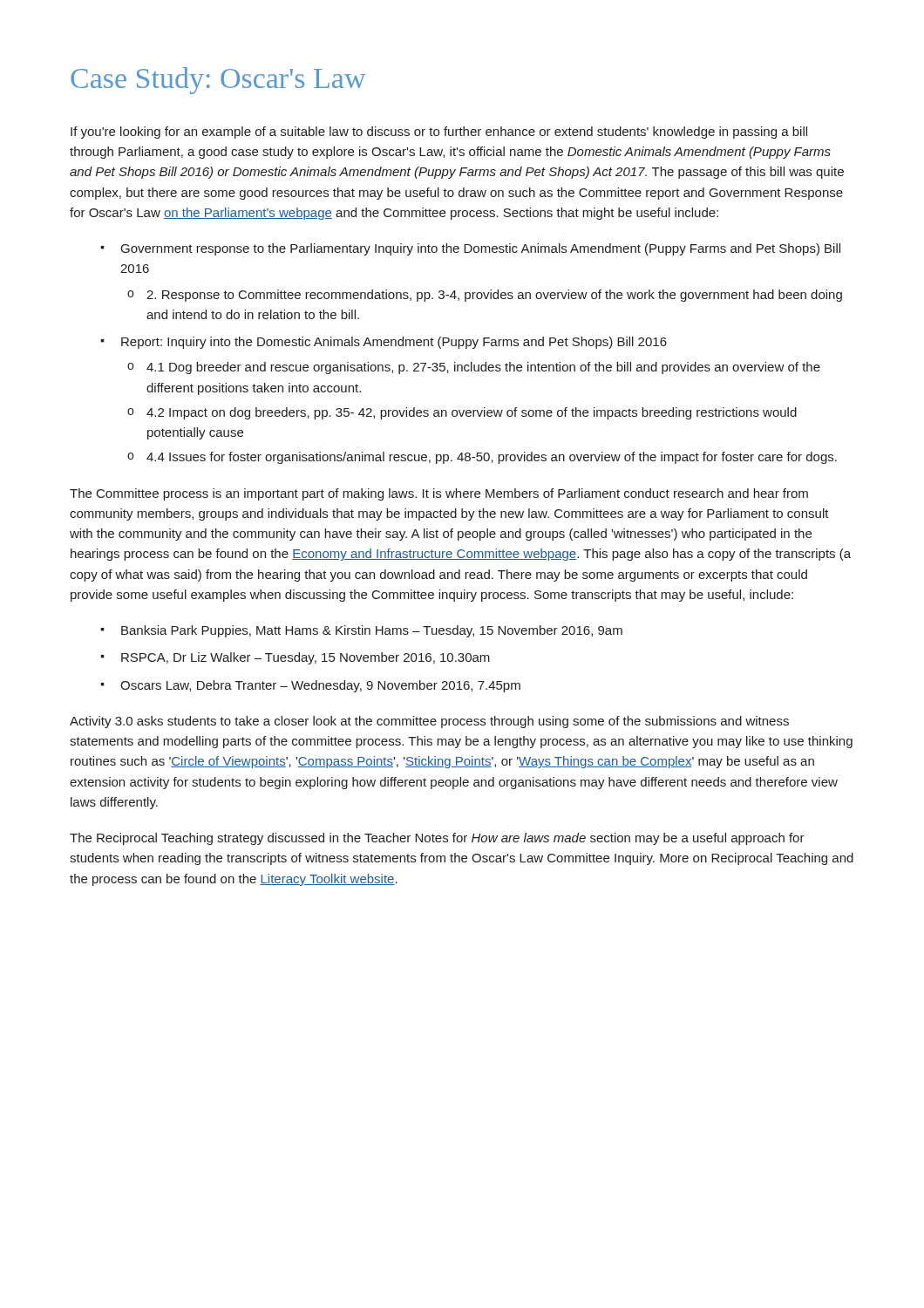The height and width of the screenshot is (1308, 924).
Task: Point to the block beginning "Activity 3.0 asks students to"
Action: 461,761
